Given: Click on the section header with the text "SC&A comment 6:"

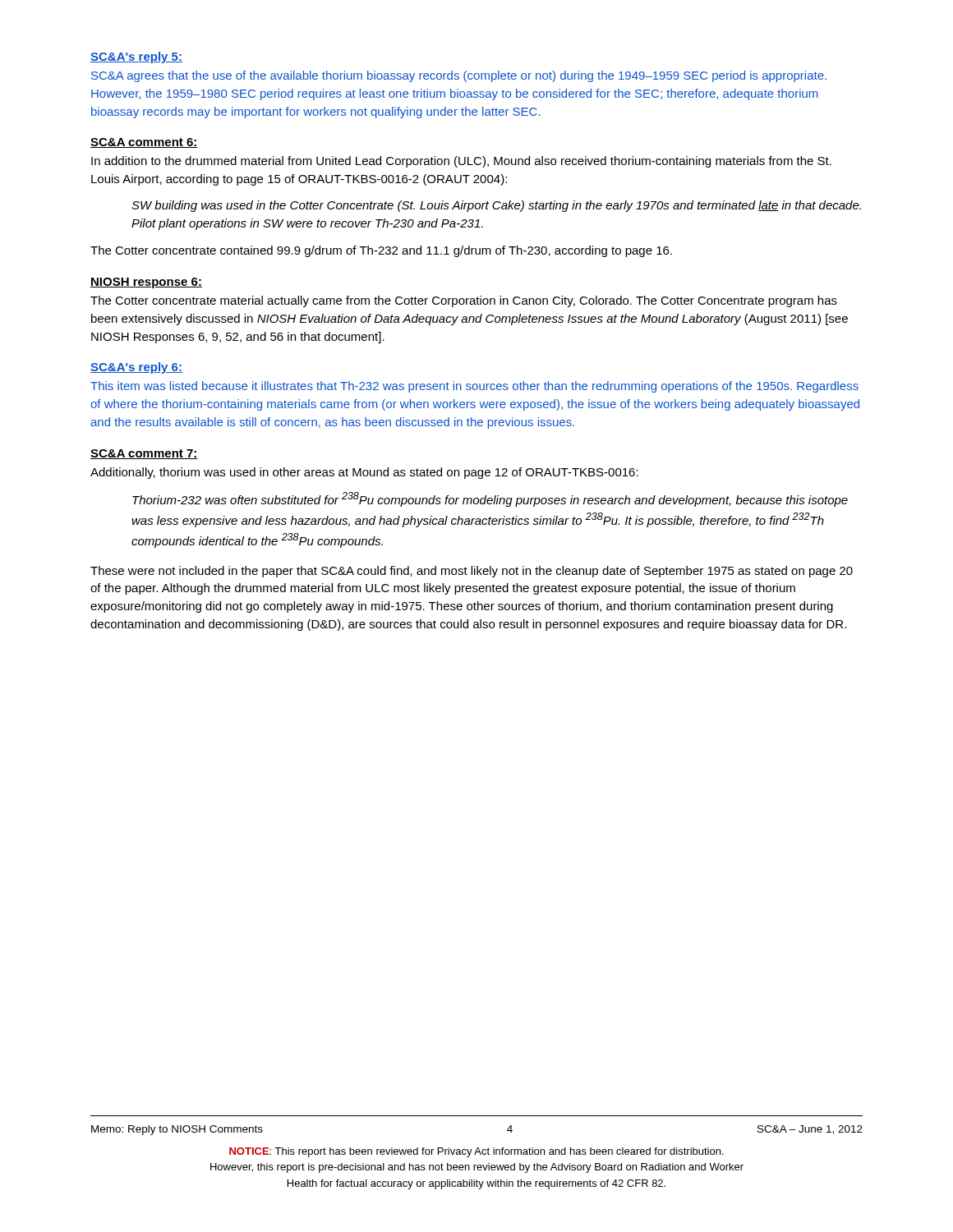Looking at the screenshot, I should [144, 142].
